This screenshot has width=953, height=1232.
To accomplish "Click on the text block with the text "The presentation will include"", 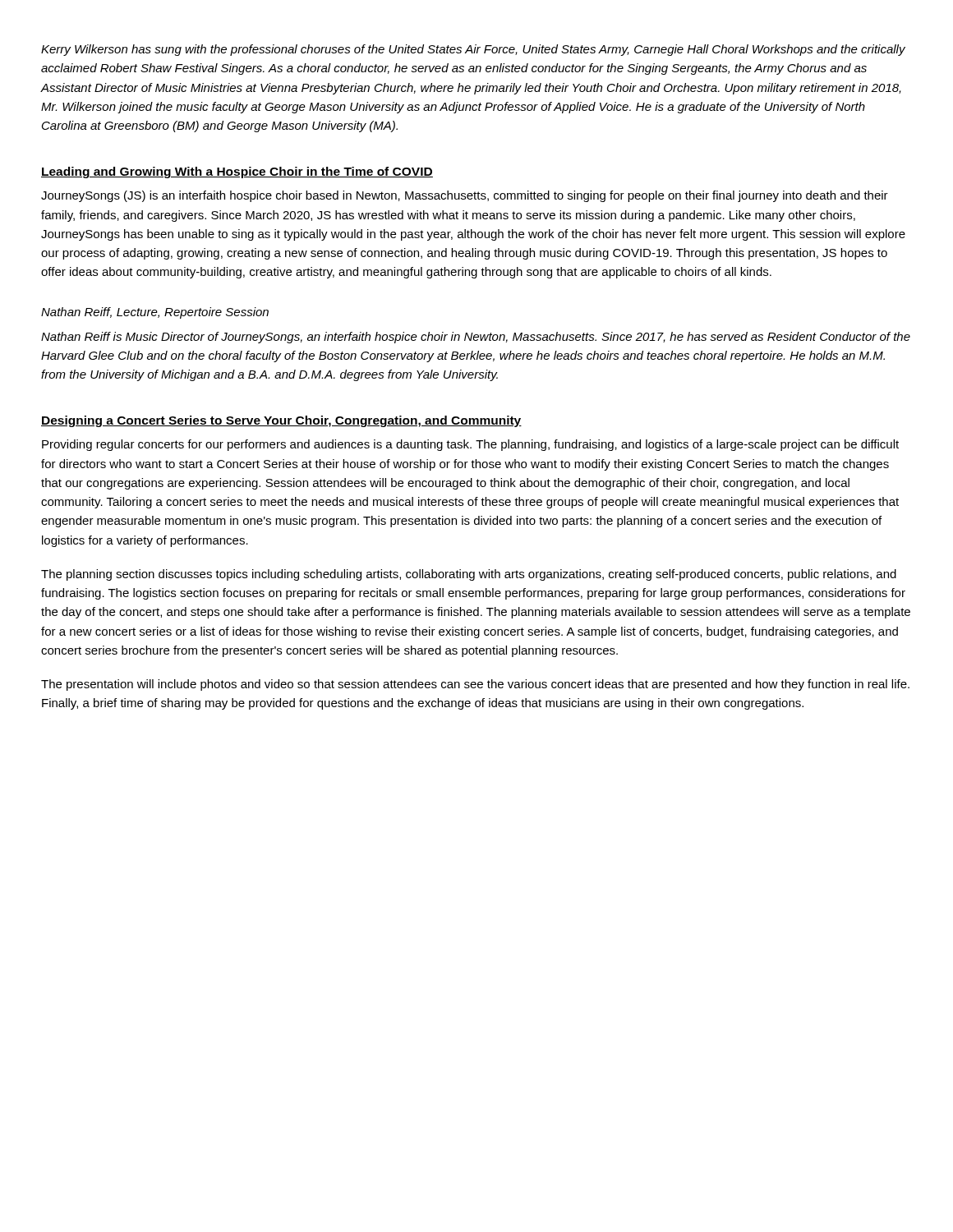I will (x=476, y=693).
